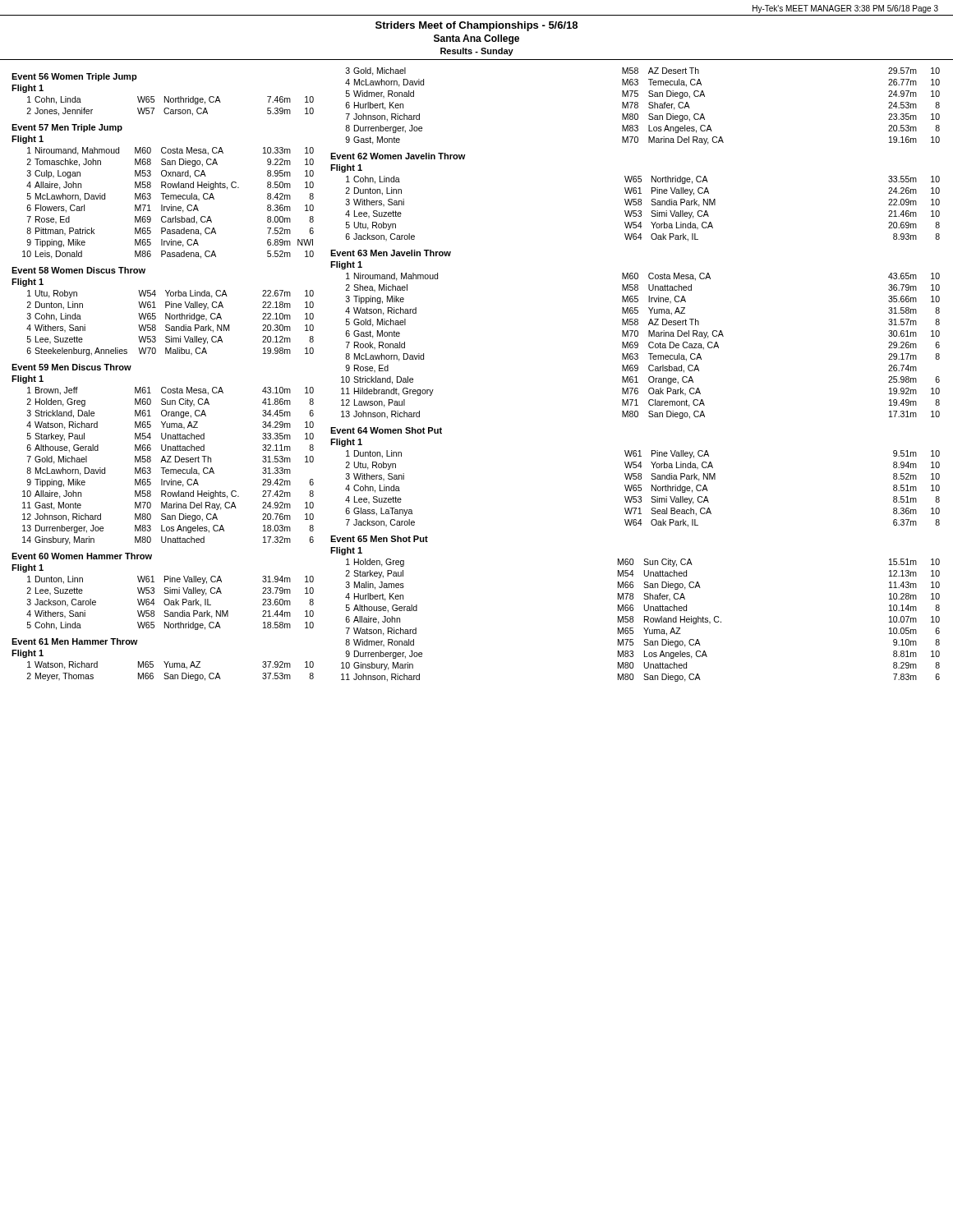953x1232 pixels.
Task: Click on the section header that reads "Event 56 Women Triple"
Action: 74,76
